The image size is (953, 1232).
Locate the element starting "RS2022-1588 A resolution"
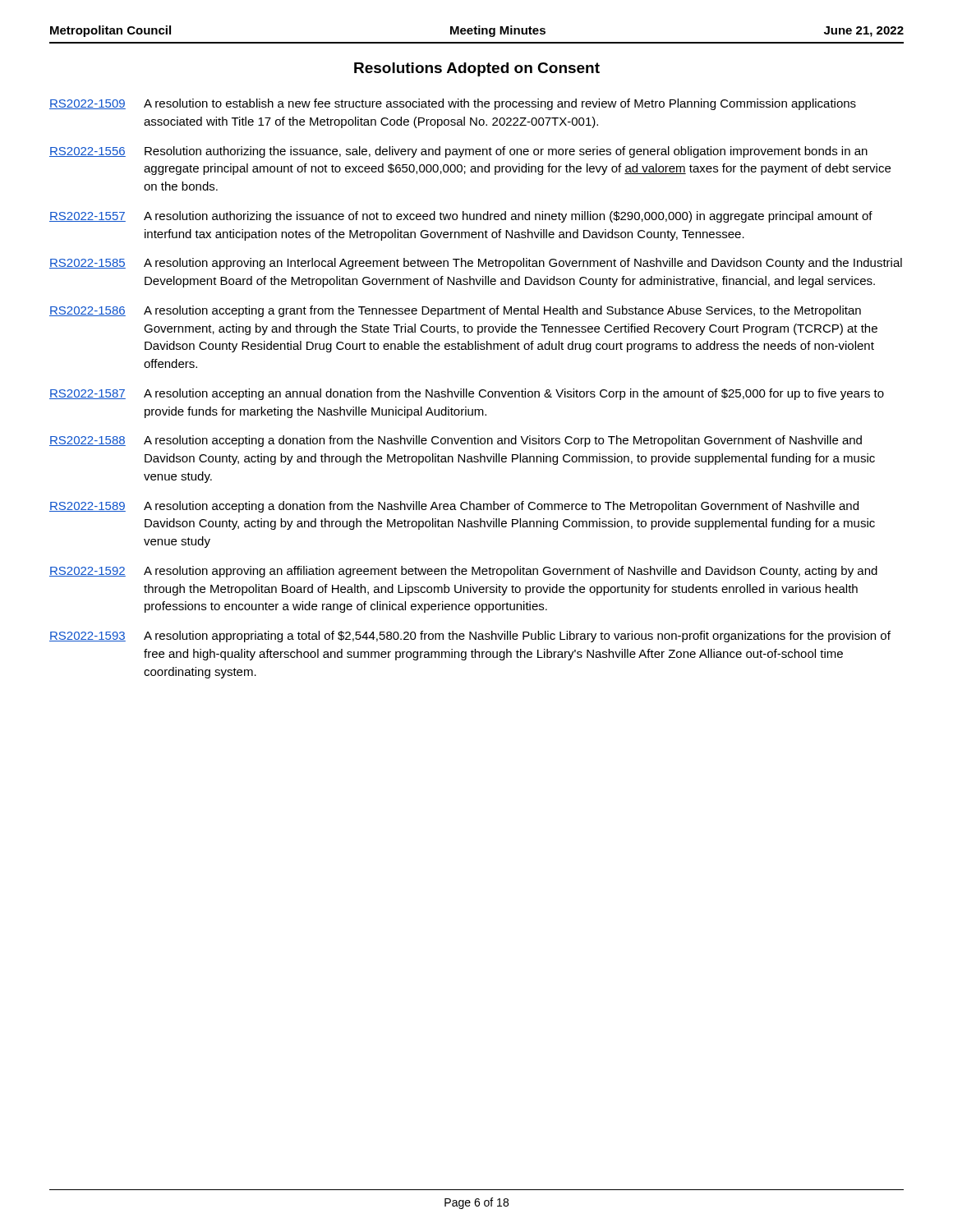476,458
